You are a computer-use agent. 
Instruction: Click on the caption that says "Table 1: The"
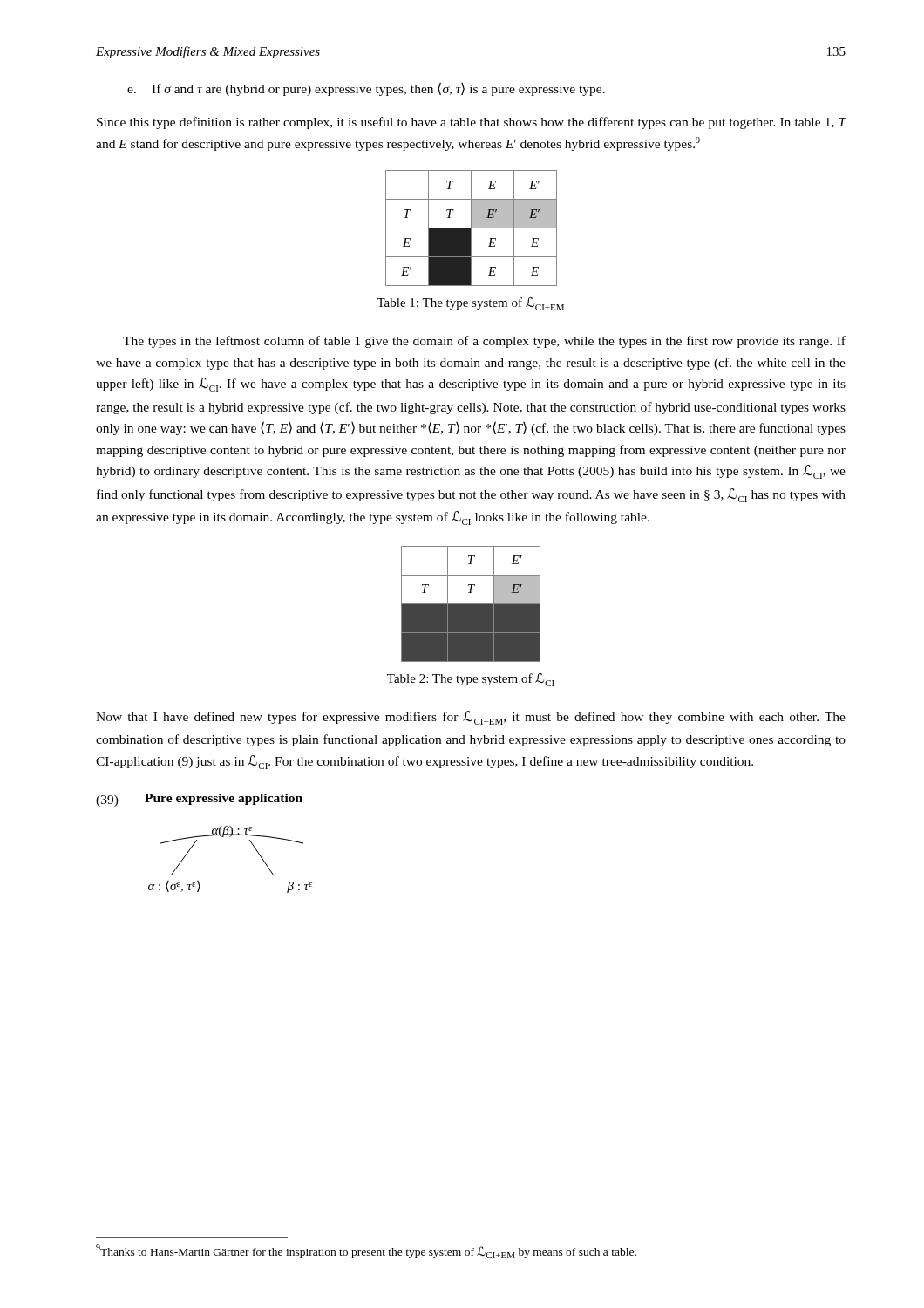click(471, 304)
